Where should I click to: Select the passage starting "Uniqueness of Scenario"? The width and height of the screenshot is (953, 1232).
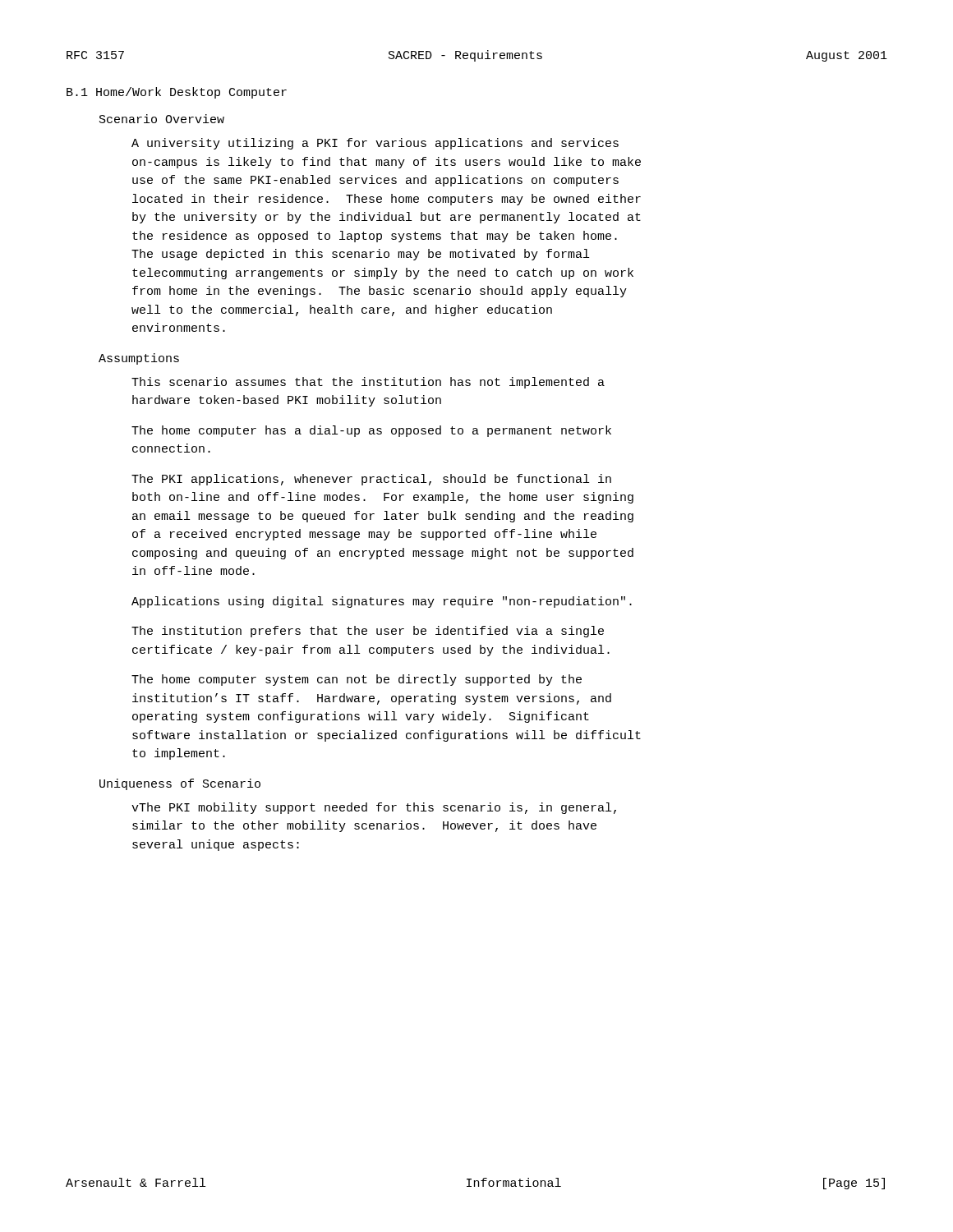[180, 784]
